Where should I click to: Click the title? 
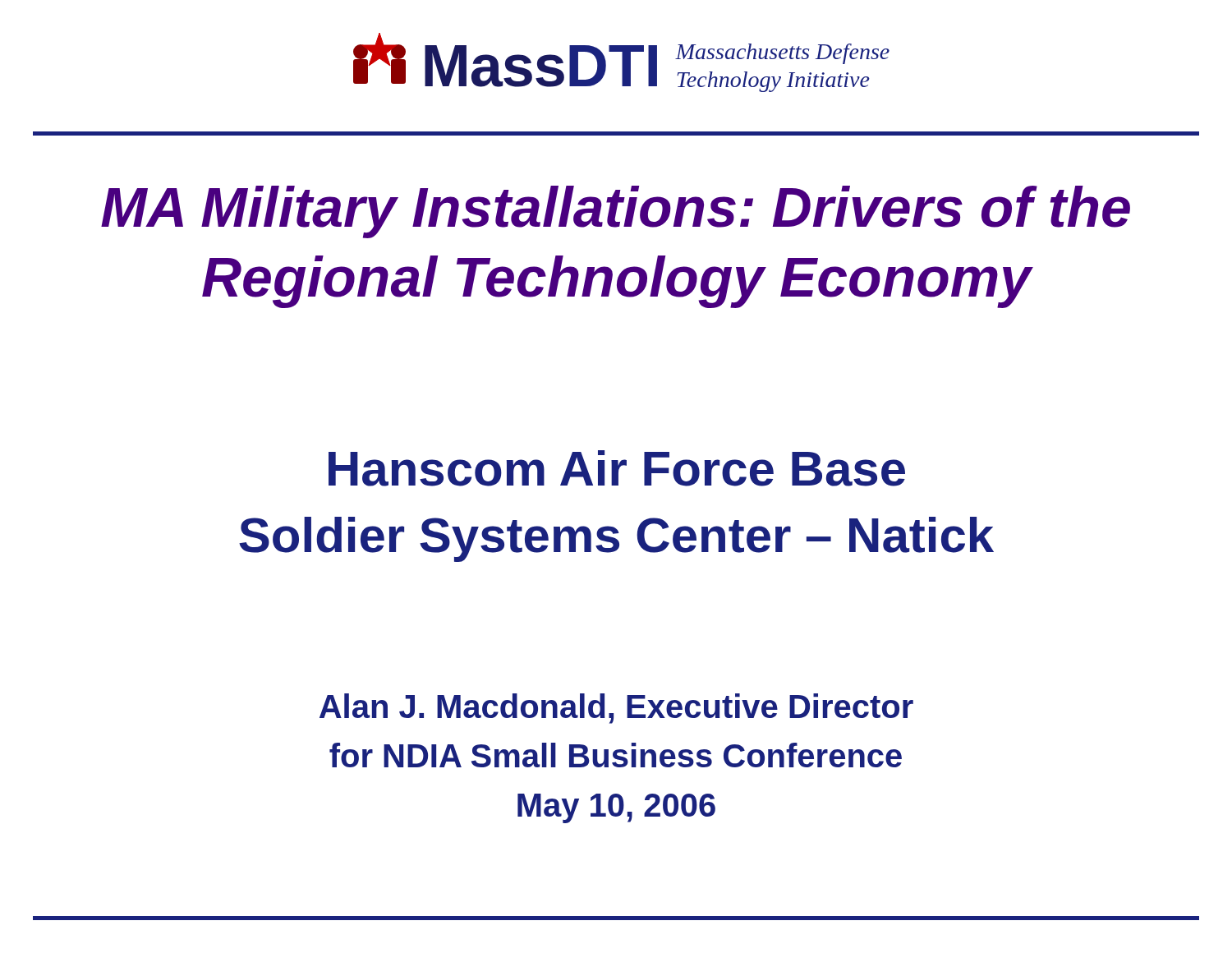click(616, 242)
